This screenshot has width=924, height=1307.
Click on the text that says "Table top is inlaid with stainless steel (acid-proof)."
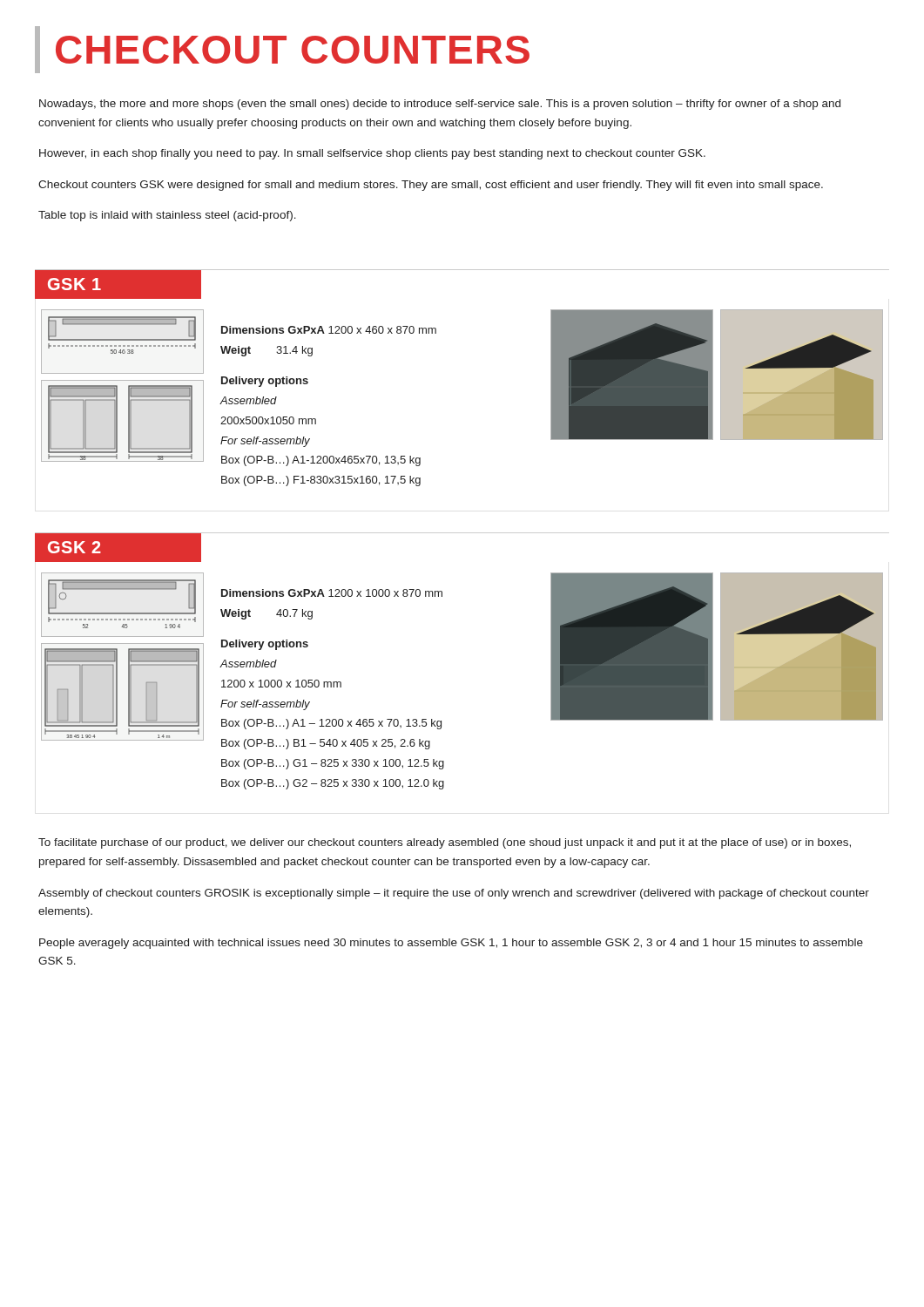click(x=167, y=215)
